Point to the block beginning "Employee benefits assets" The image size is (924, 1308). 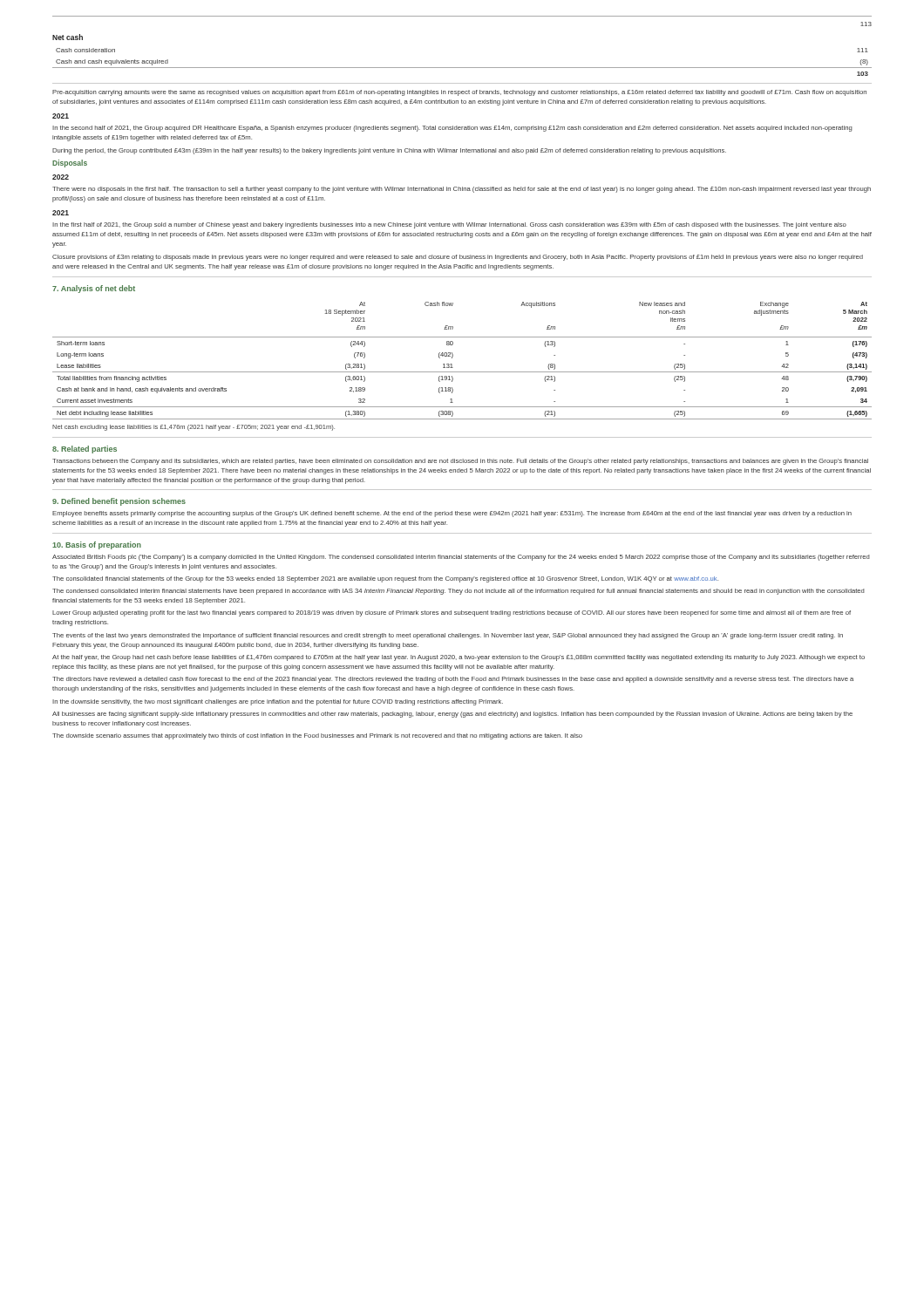click(462, 518)
